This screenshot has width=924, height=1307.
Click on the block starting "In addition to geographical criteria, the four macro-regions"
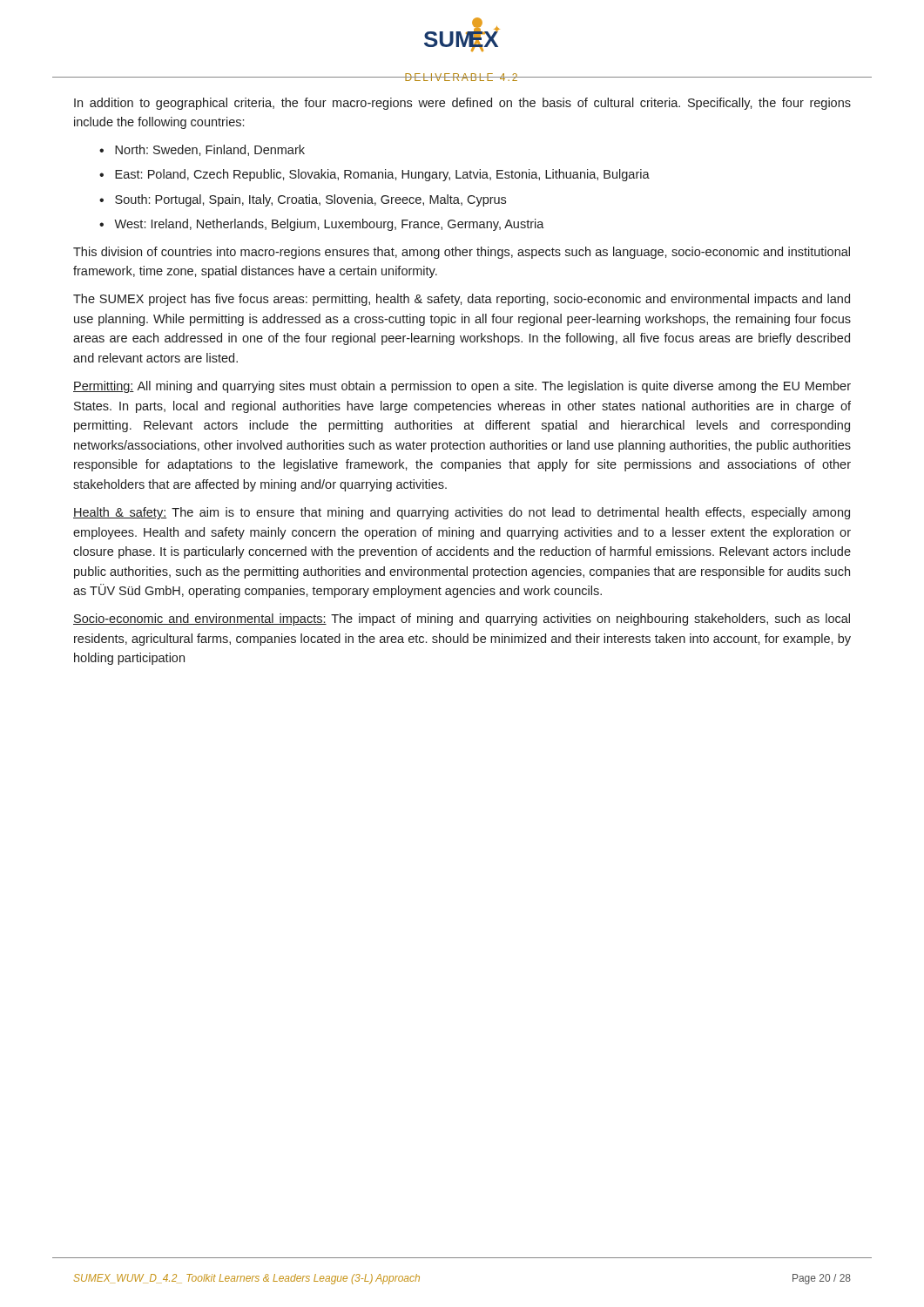462,113
